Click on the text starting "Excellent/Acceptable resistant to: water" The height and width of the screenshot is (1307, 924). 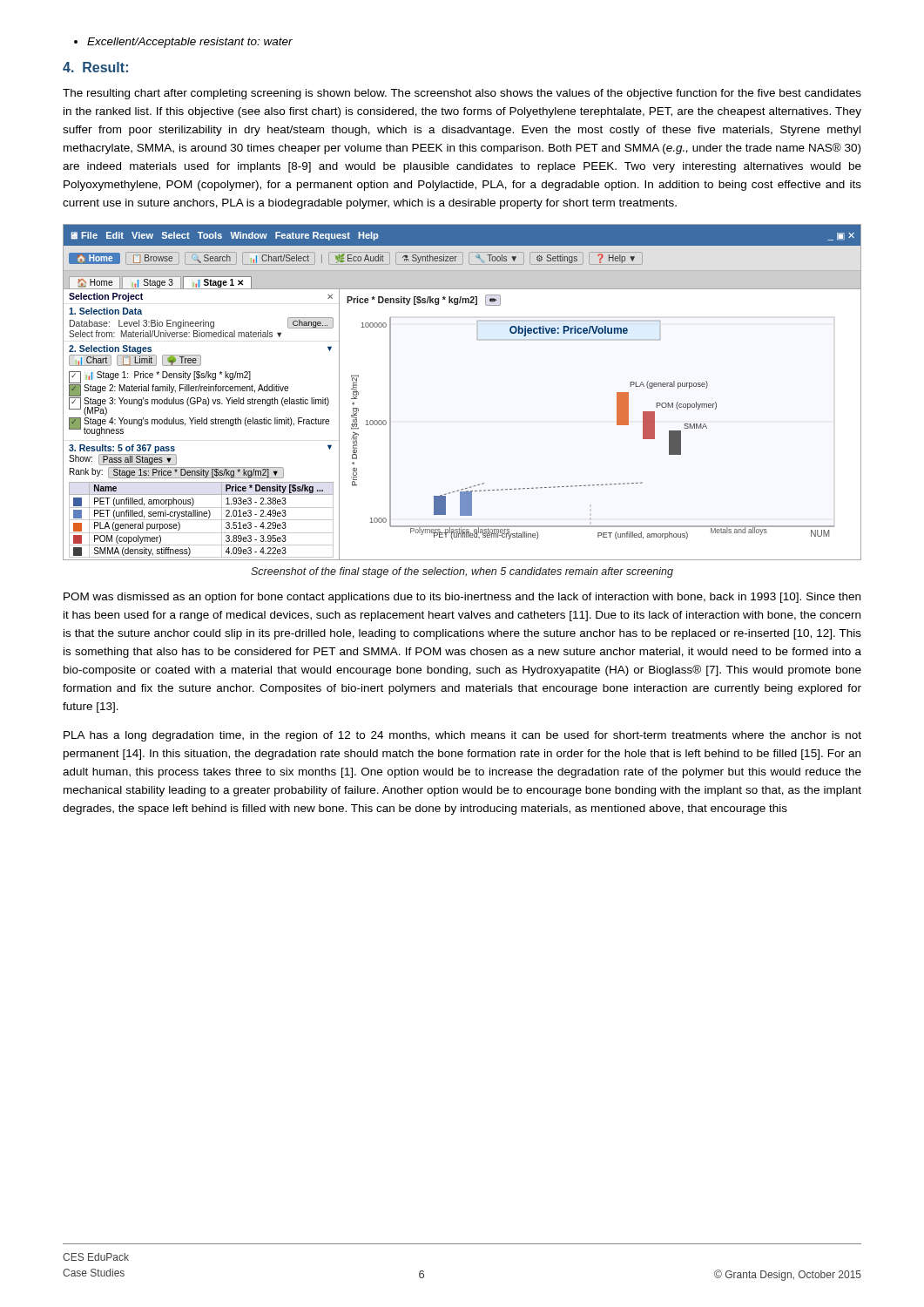click(183, 43)
